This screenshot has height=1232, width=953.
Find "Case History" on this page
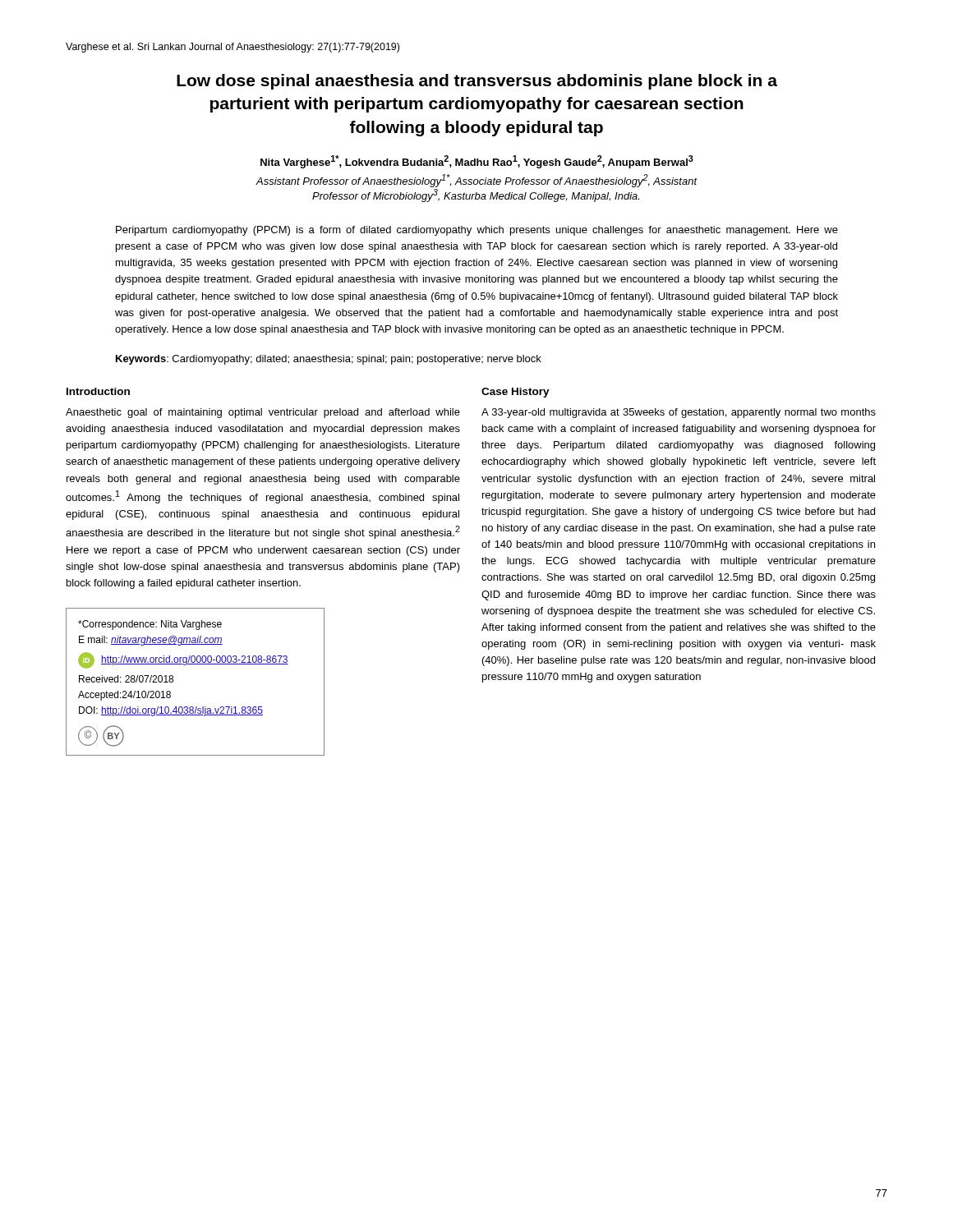(515, 392)
